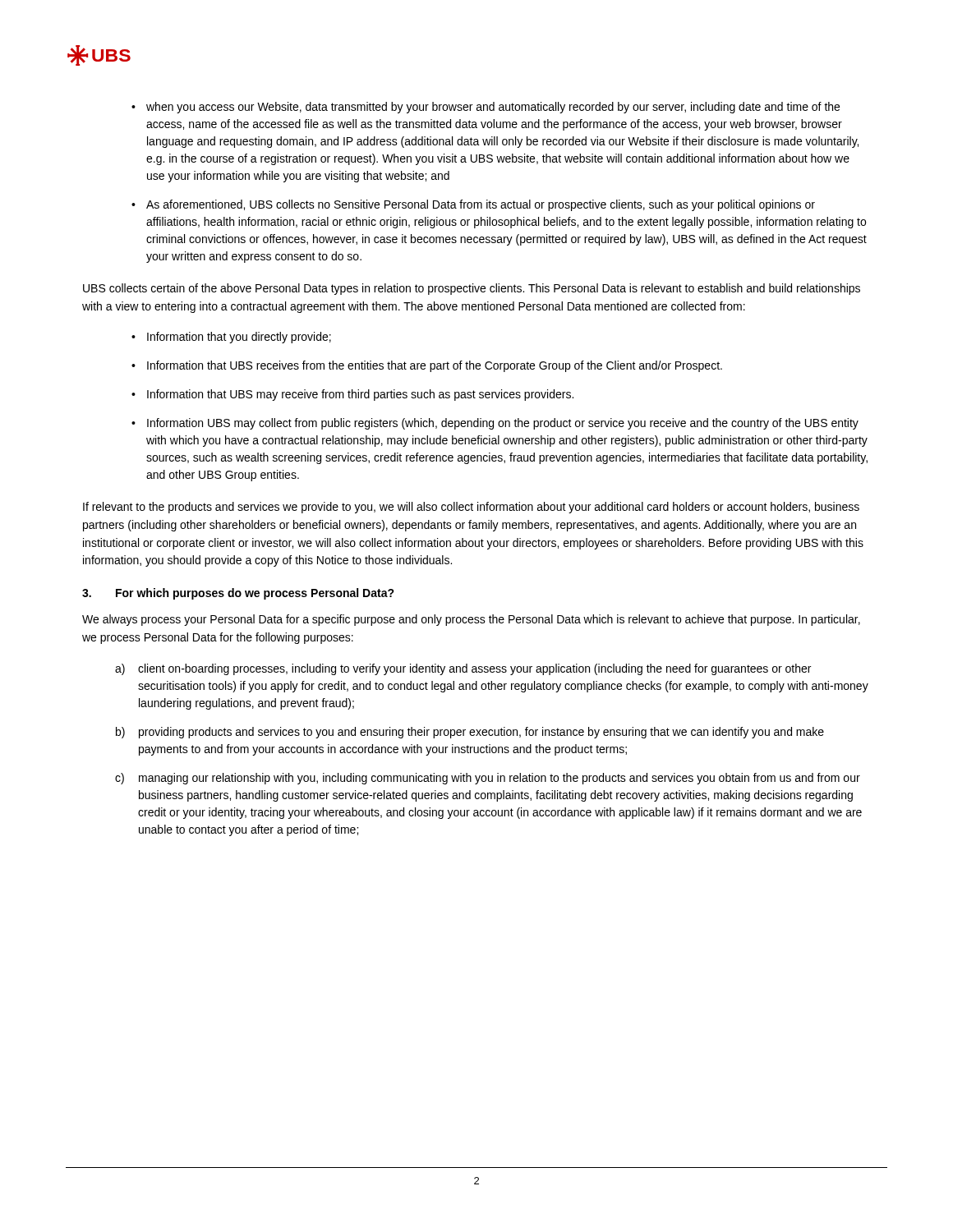
Task: Navigate to the element starting "UBS collects certain of the above Personal Data"
Action: pyautogui.click(x=471, y=297)
